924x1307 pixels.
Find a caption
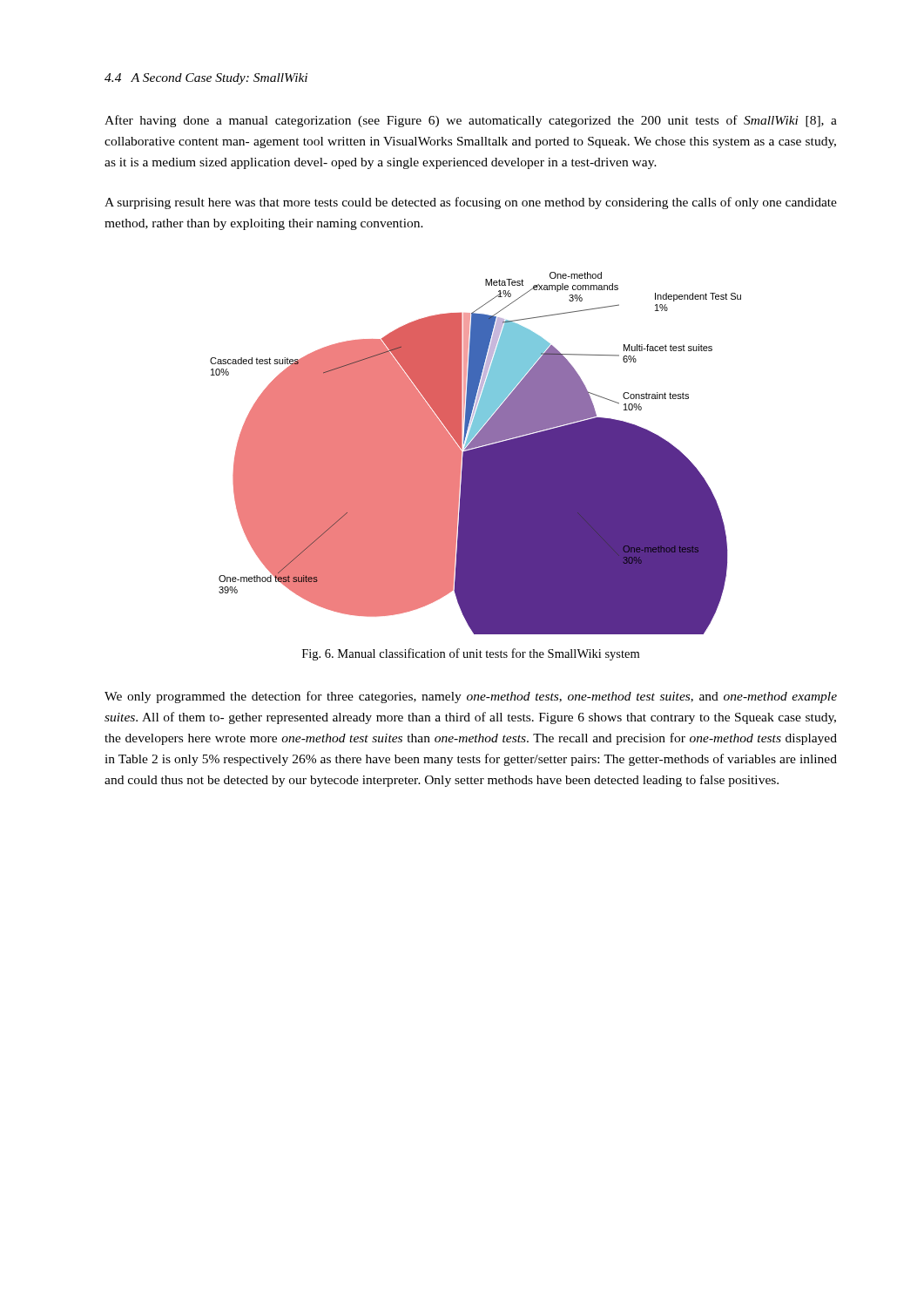point(471,654)
